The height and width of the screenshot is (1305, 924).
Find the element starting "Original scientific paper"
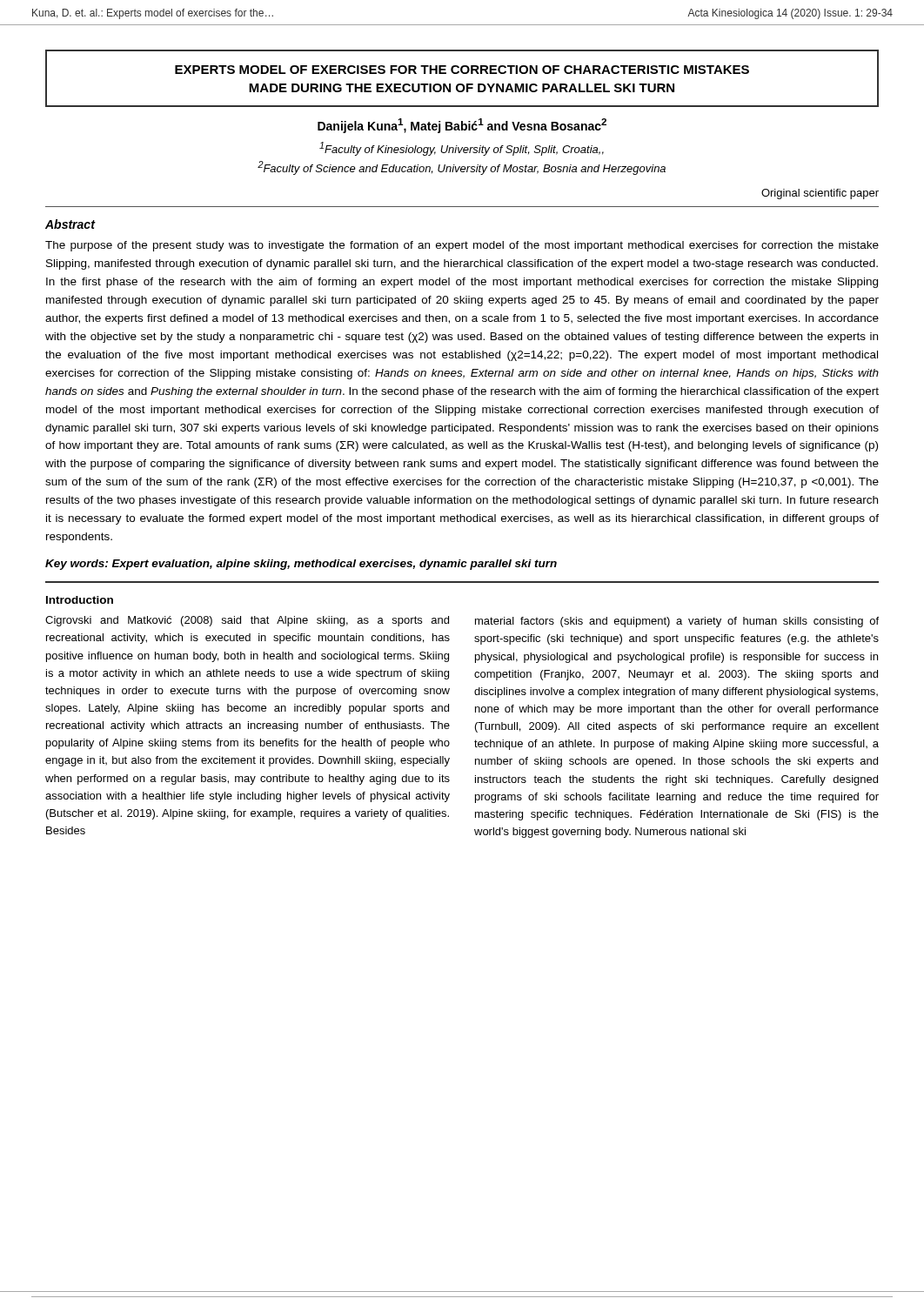click(820, 193)
